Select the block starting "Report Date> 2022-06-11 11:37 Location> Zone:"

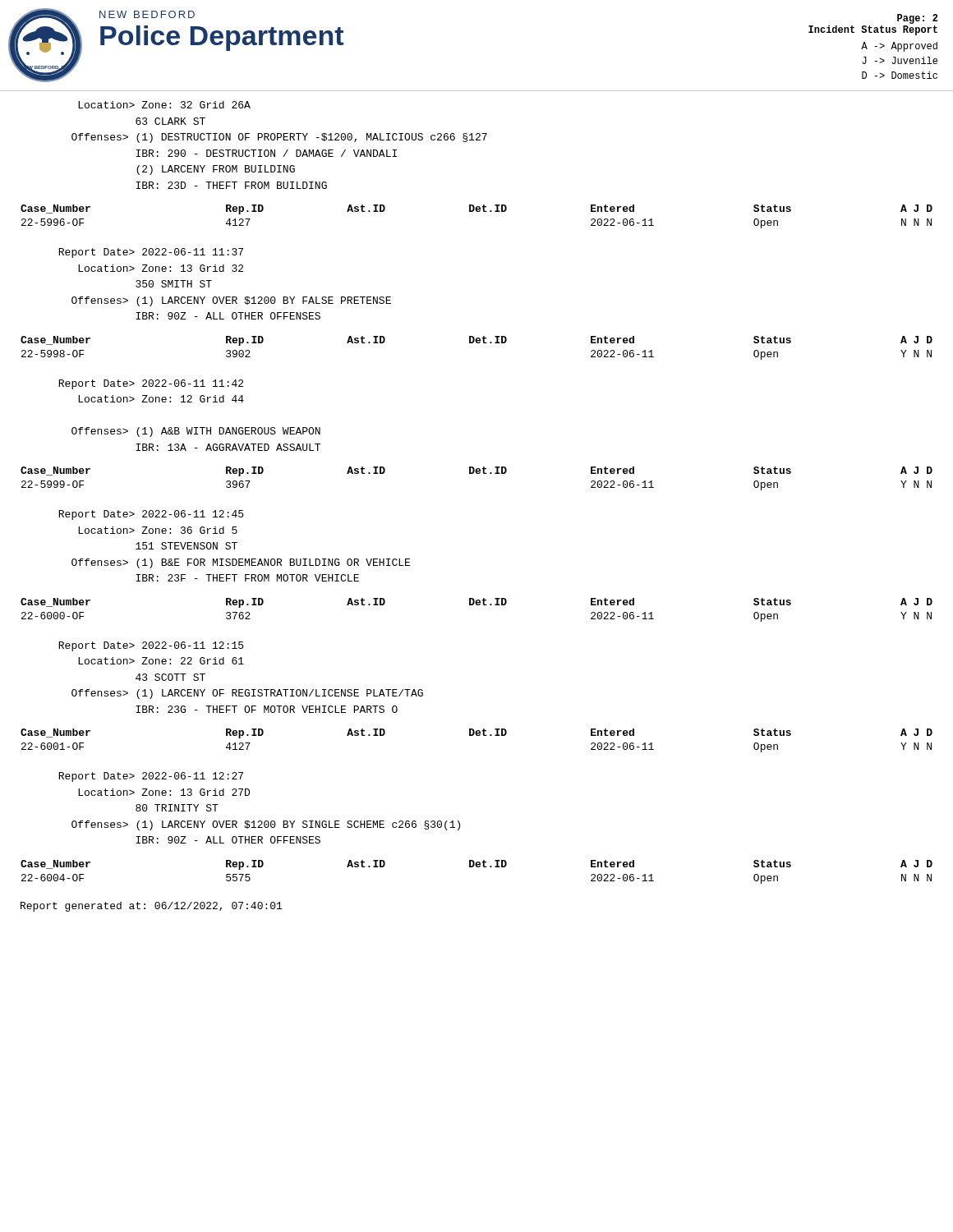[206, 285]
